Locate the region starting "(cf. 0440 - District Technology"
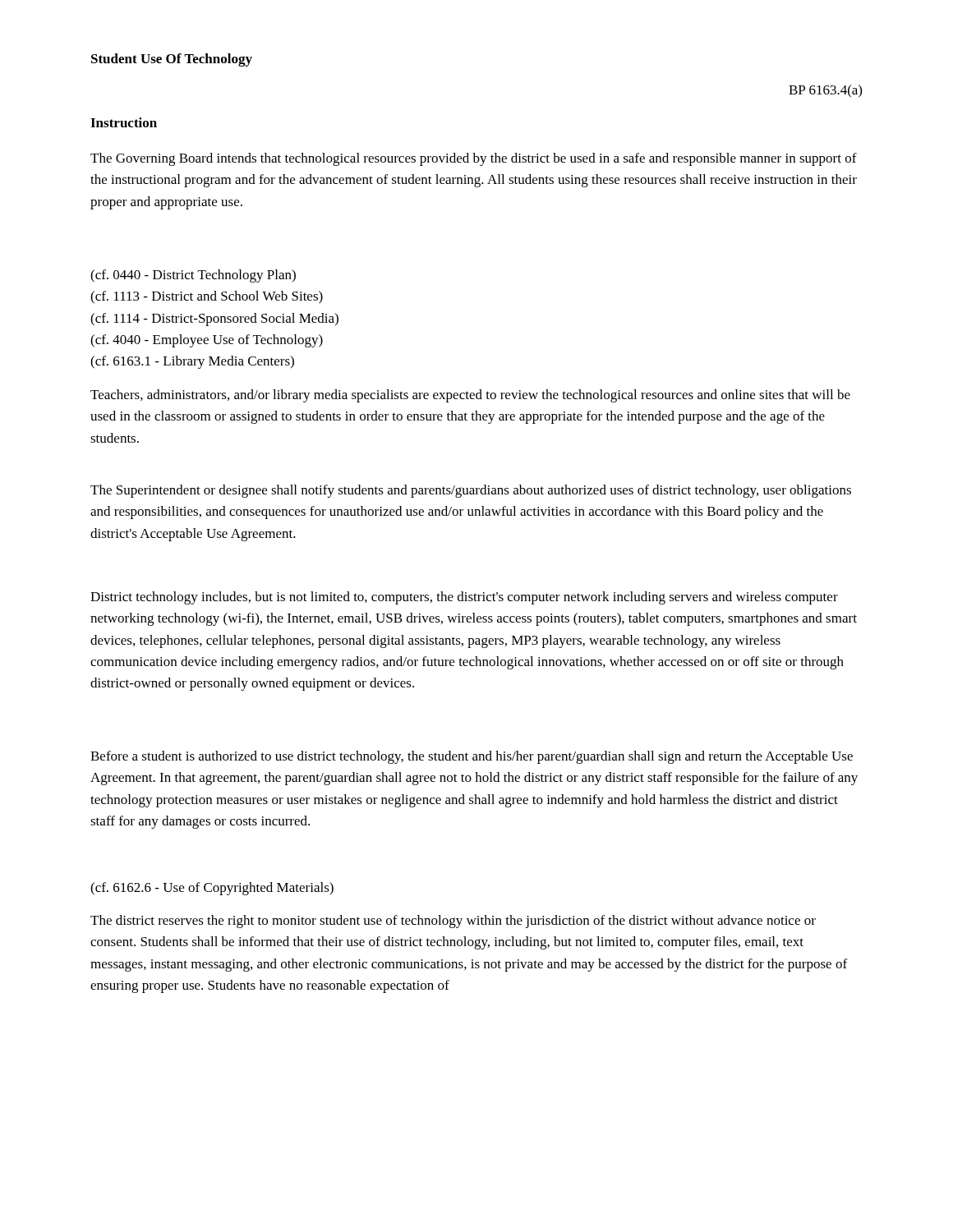953x1232 pixels. click(x=193, y=275)
